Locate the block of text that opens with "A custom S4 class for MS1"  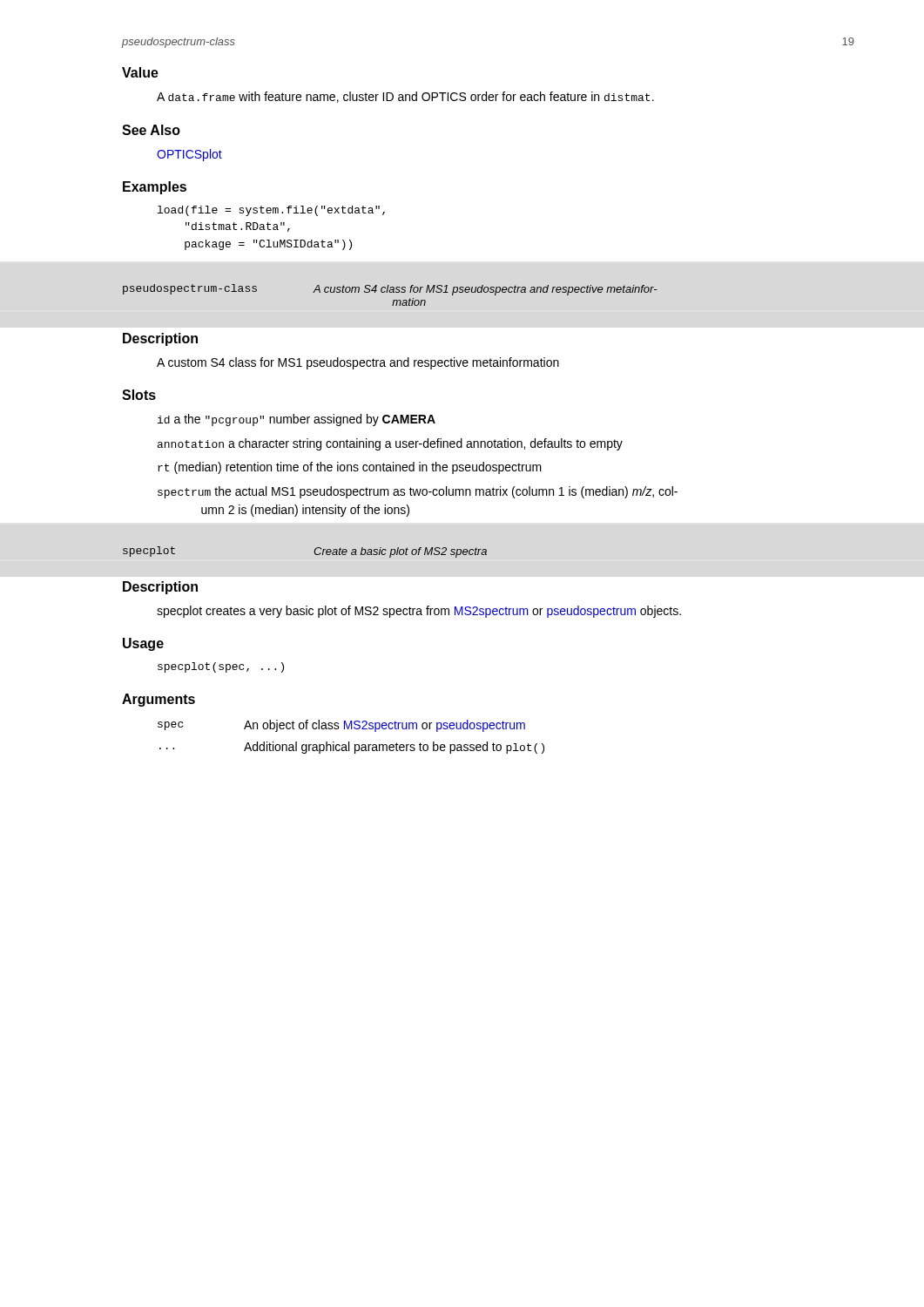pyautogui.click(x=479, y=363)
